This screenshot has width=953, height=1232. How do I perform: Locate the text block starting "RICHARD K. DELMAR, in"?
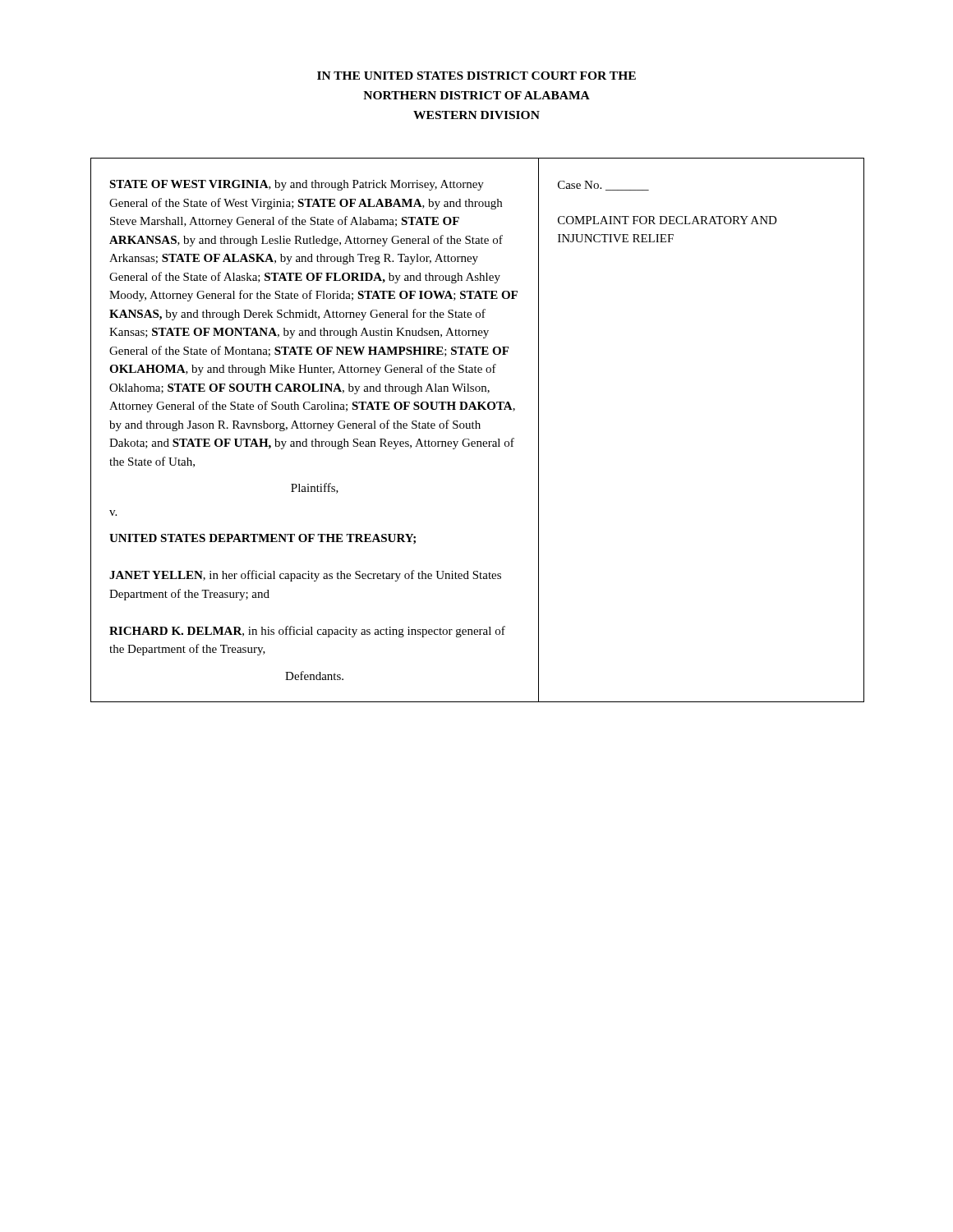(x=315, y=640)
